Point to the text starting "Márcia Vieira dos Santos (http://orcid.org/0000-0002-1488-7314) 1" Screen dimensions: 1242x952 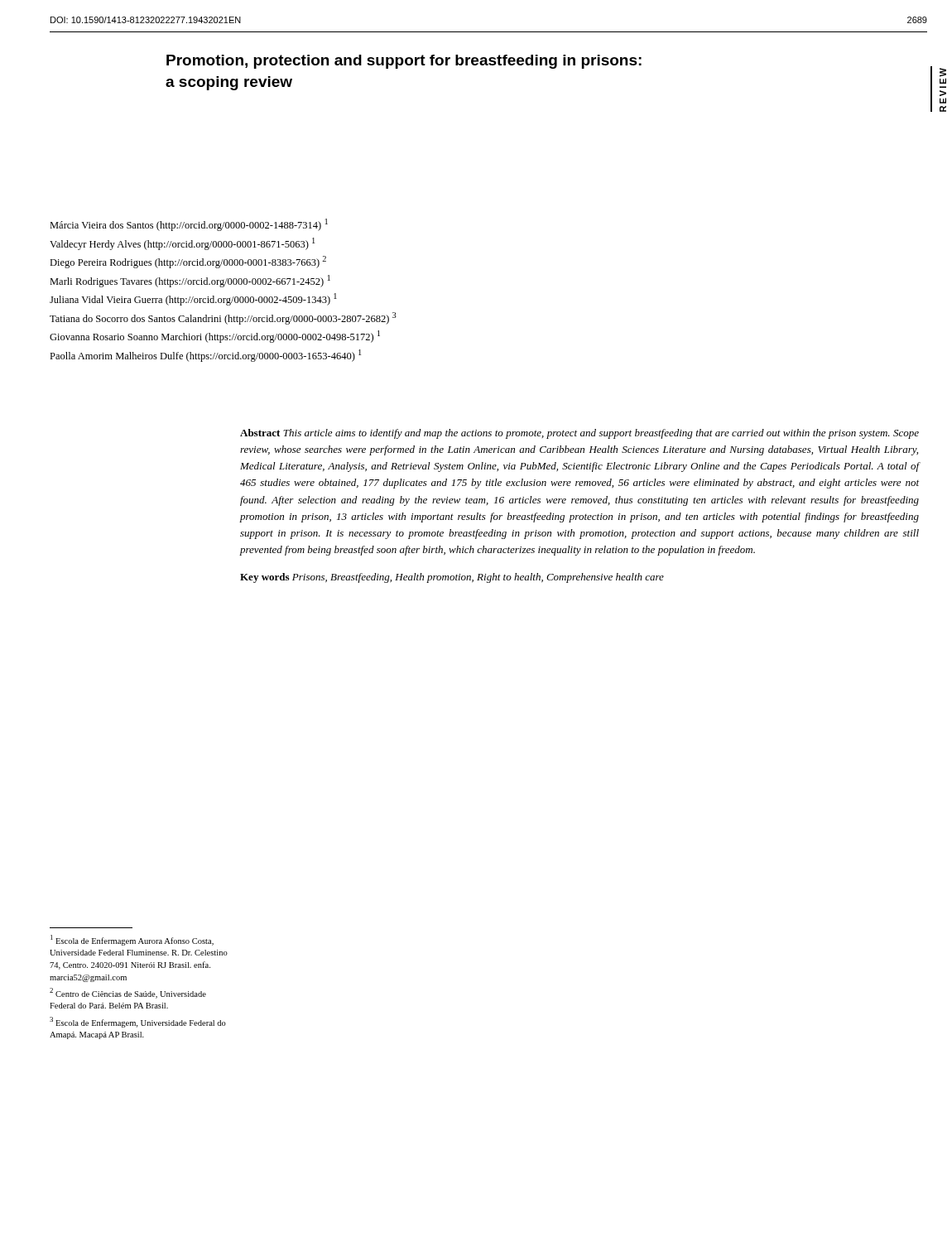coord(189,225)
